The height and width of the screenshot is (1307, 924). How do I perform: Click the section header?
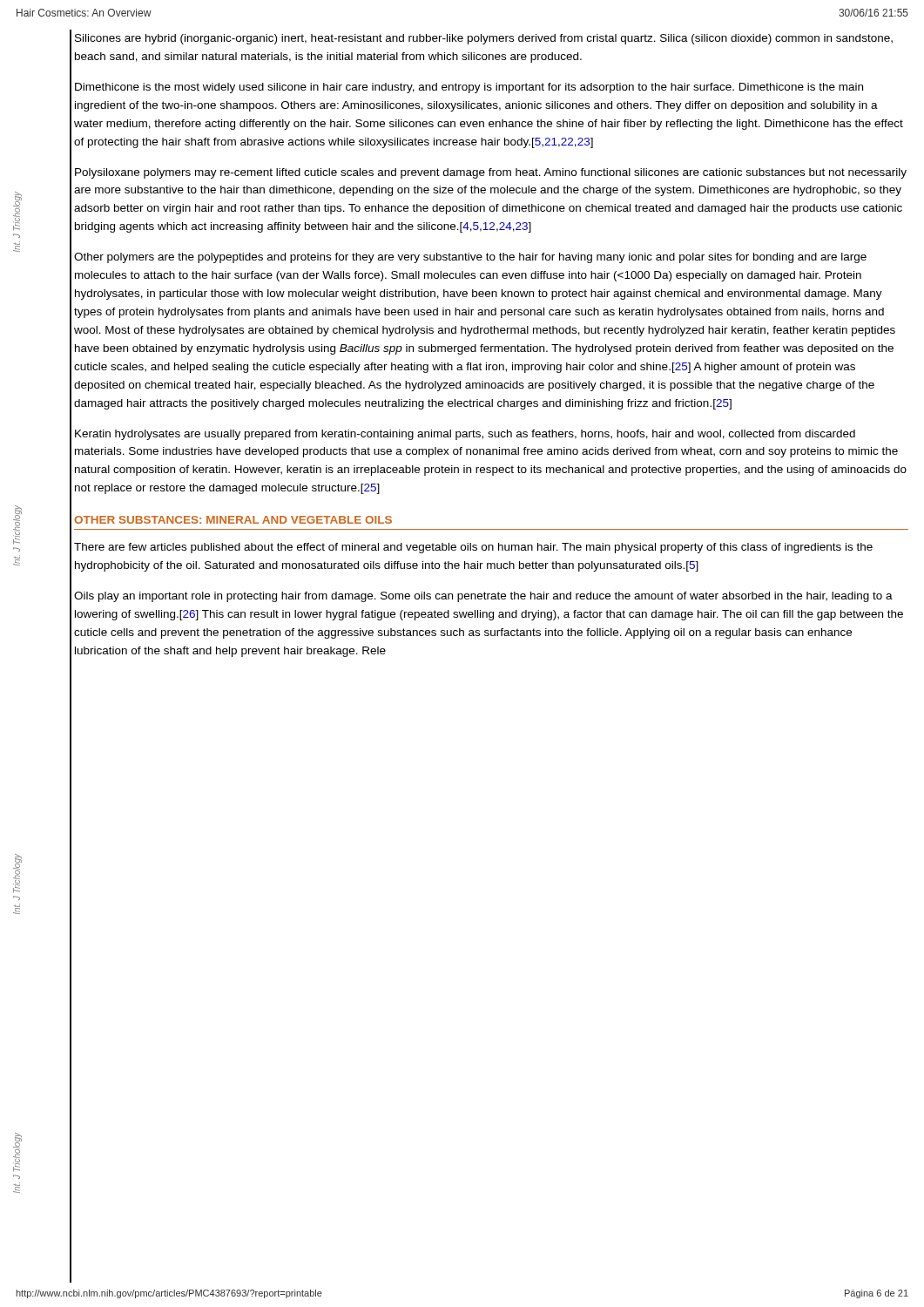click(x=233, y=520)
